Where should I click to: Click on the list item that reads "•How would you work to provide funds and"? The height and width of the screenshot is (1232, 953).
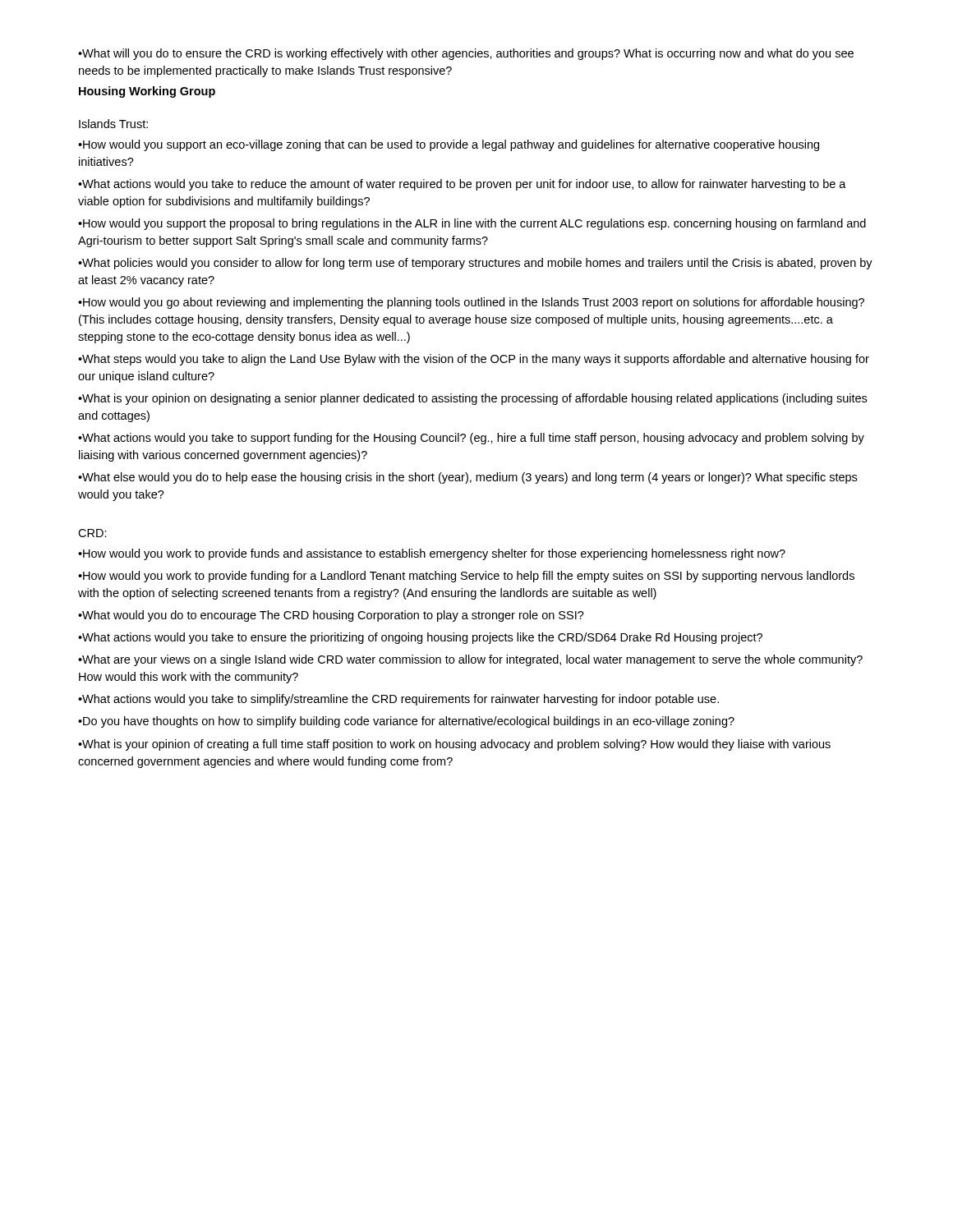click(432, 554)
